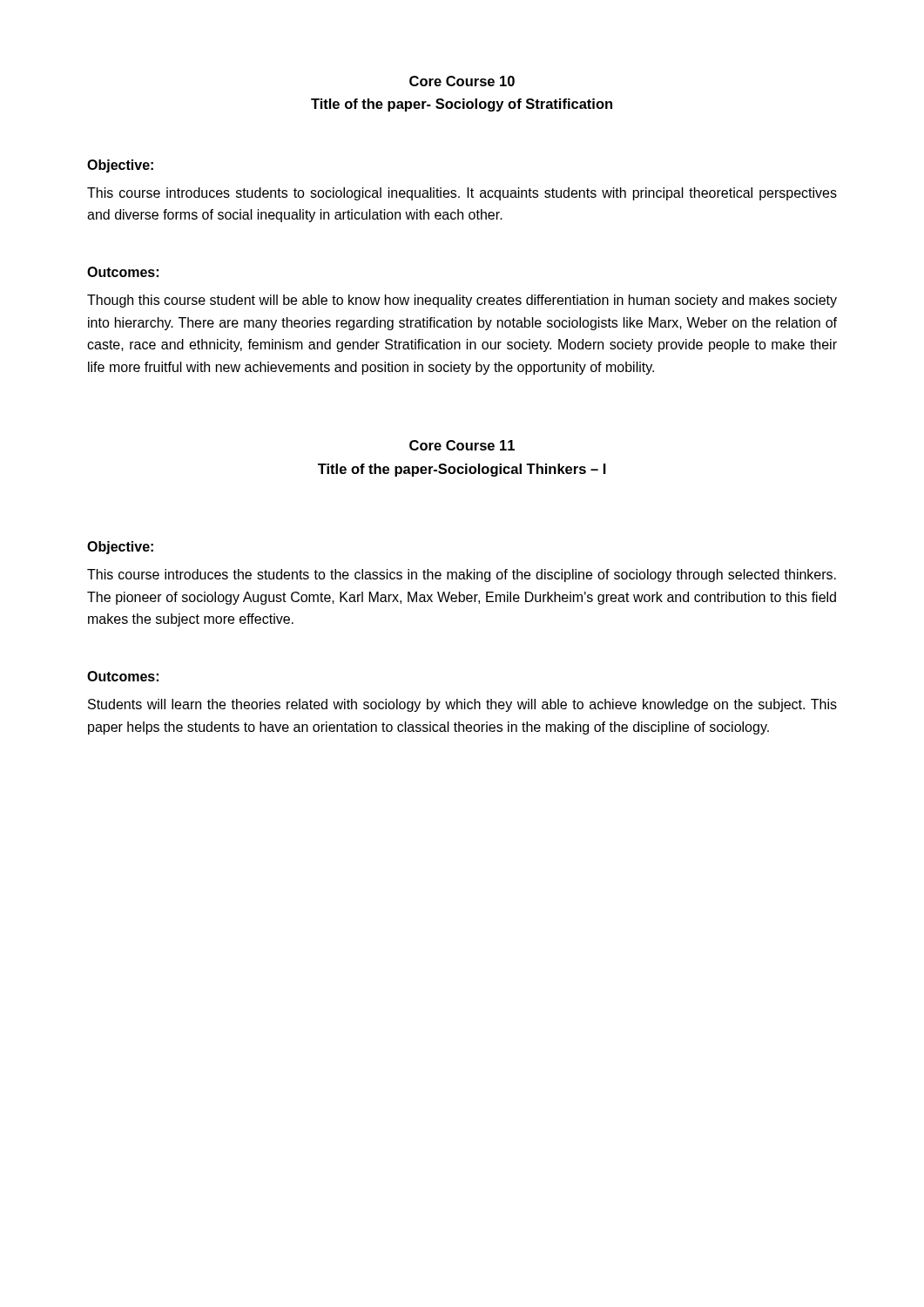924x1307 pixels.
Task: Locate the block starting "Core Course 10 Title of"
Action: [x=462, y=93]
